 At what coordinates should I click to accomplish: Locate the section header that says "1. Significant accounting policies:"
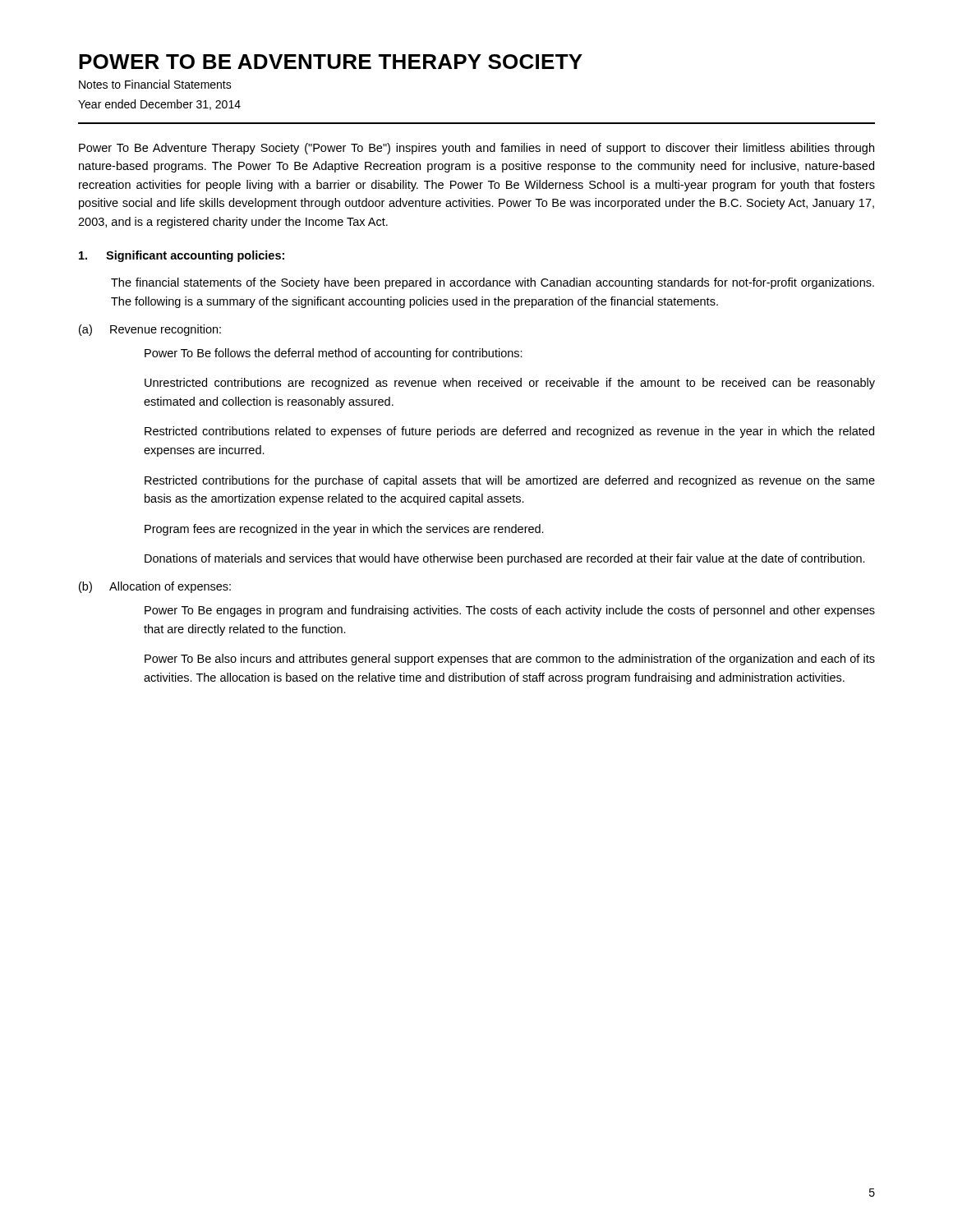pyautogui.click(x=182, y=256)
